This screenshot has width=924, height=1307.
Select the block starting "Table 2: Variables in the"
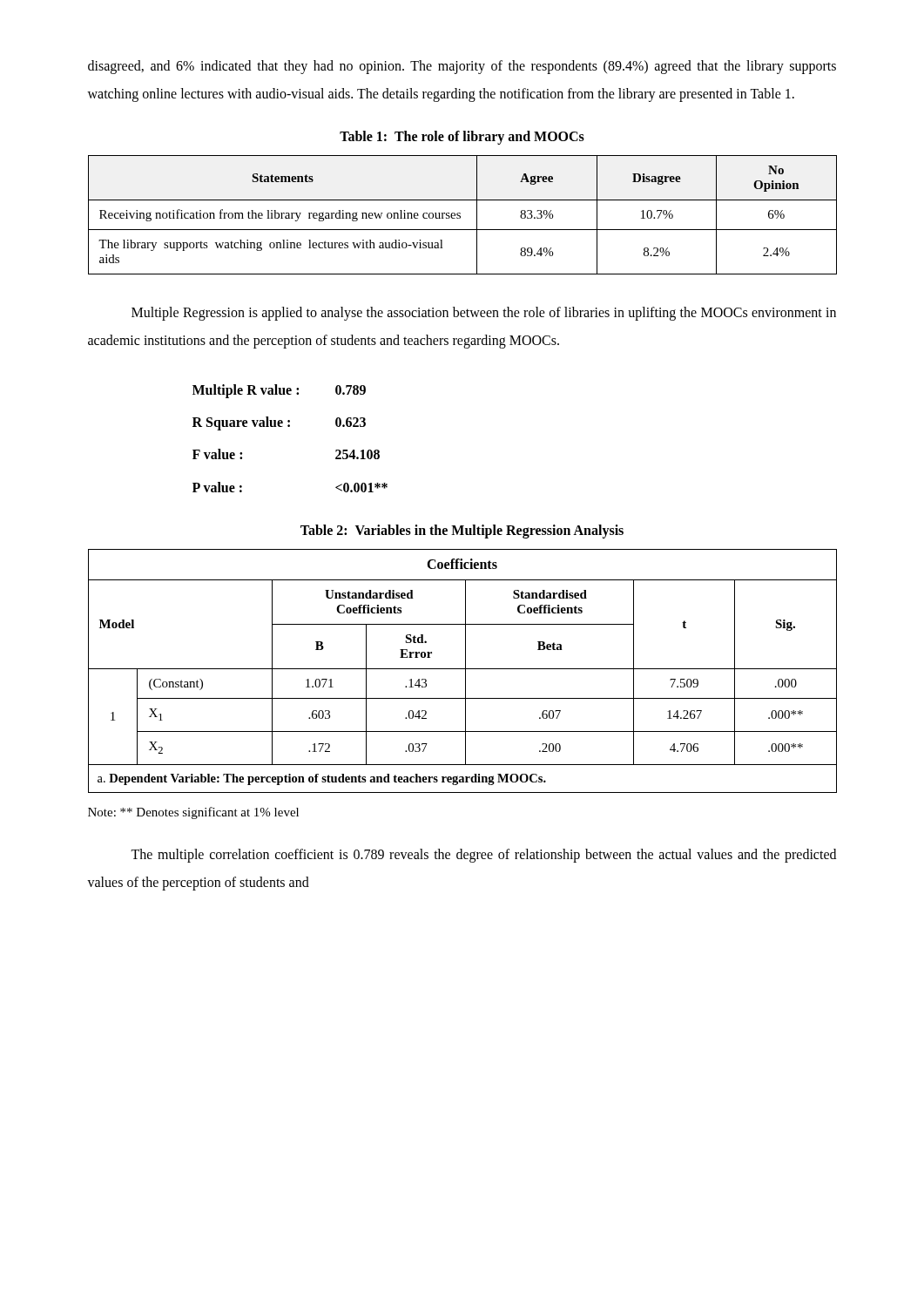462,530
